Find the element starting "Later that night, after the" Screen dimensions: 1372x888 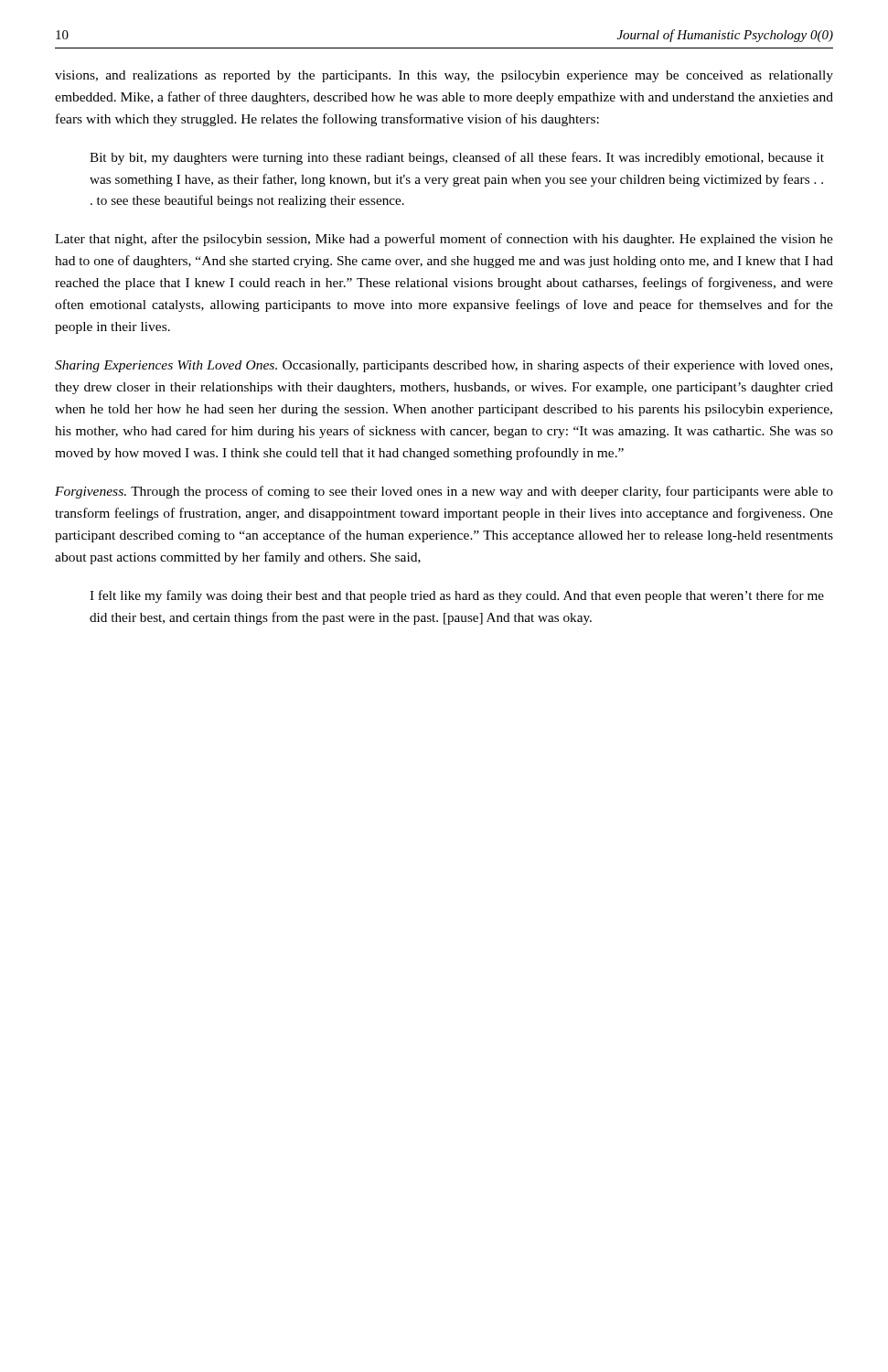point(444,282)
